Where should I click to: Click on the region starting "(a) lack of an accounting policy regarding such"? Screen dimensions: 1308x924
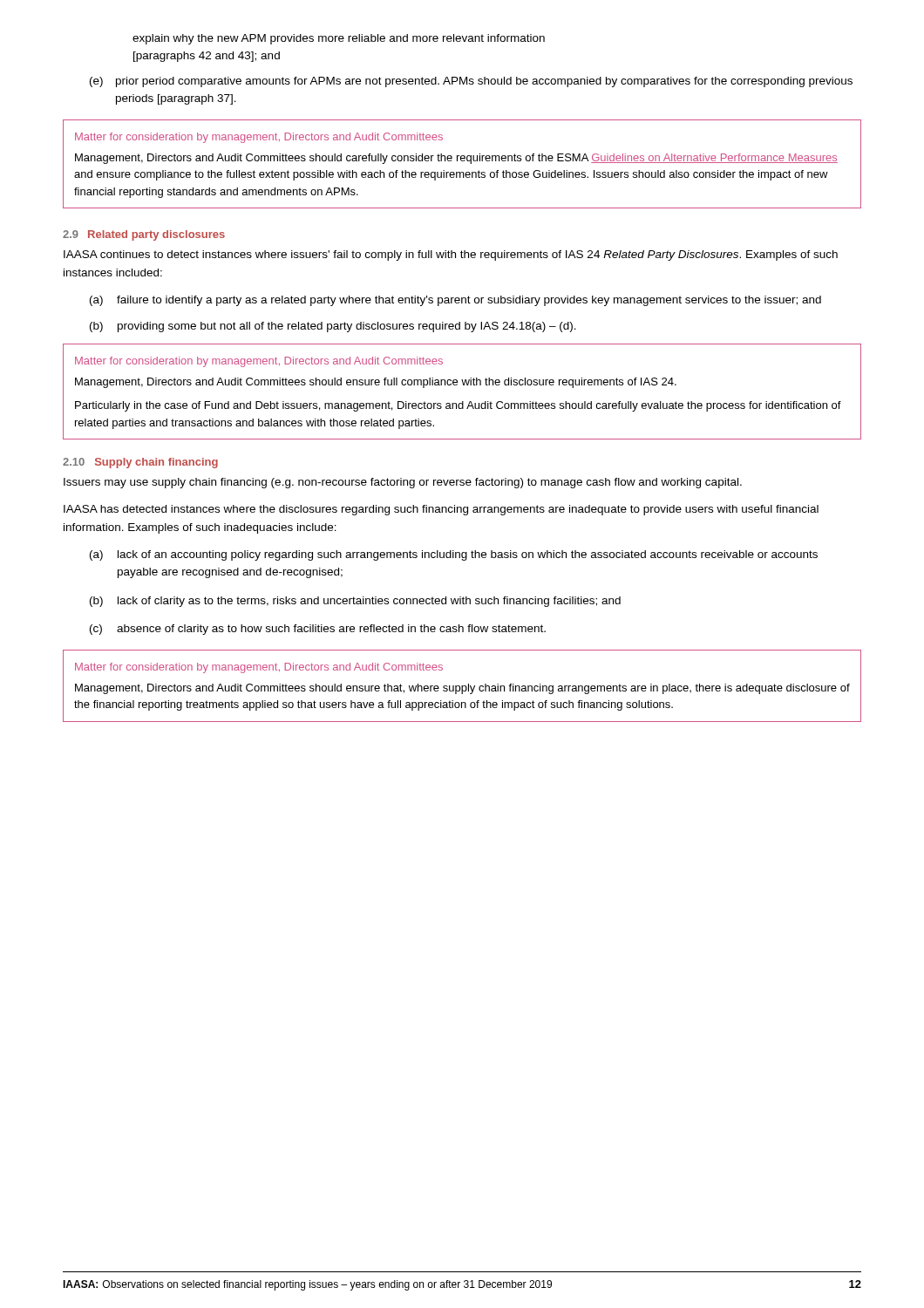point(475,564)
